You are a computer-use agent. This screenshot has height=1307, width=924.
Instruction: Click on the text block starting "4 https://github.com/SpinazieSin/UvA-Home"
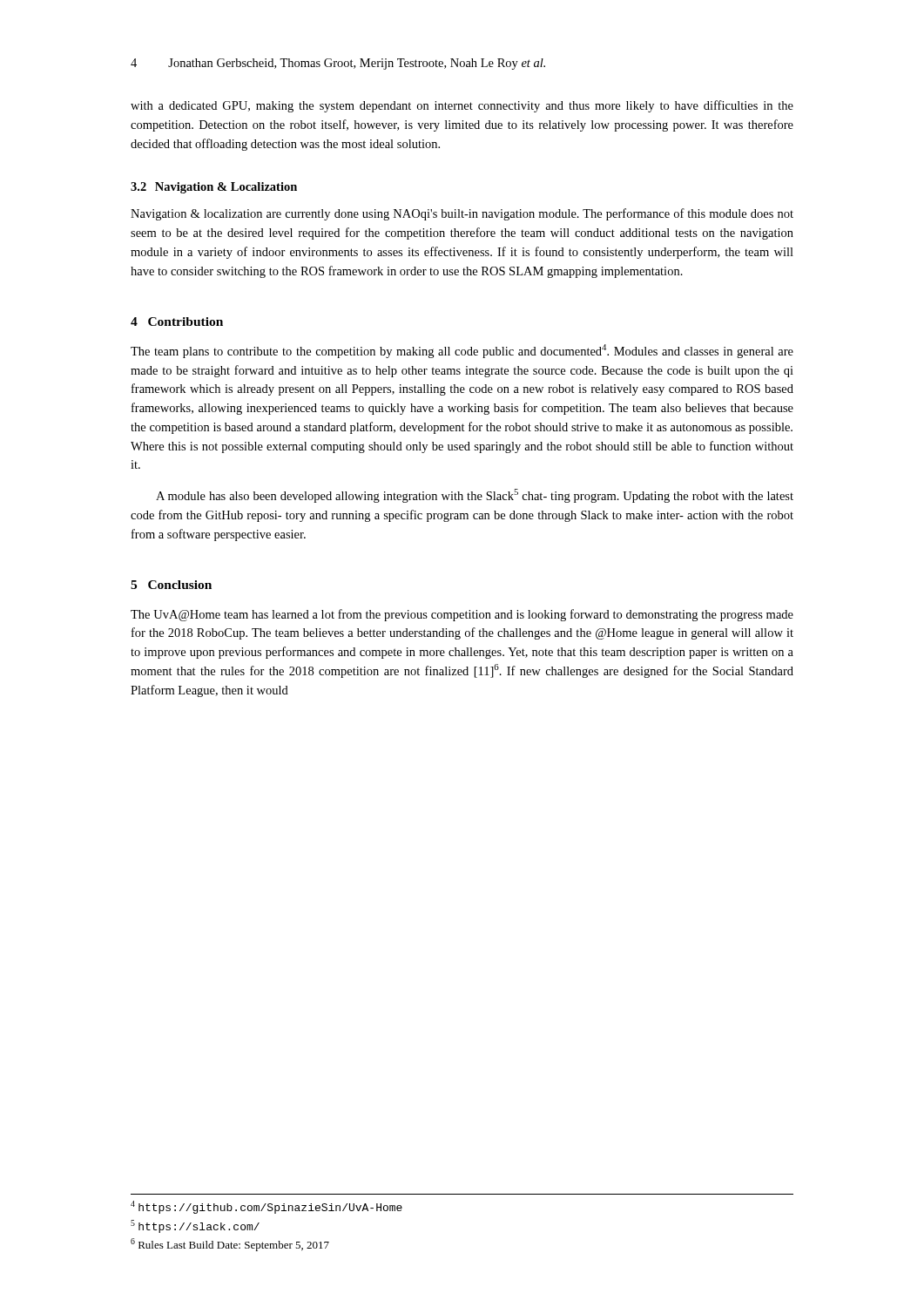[x=267, y=1208]
